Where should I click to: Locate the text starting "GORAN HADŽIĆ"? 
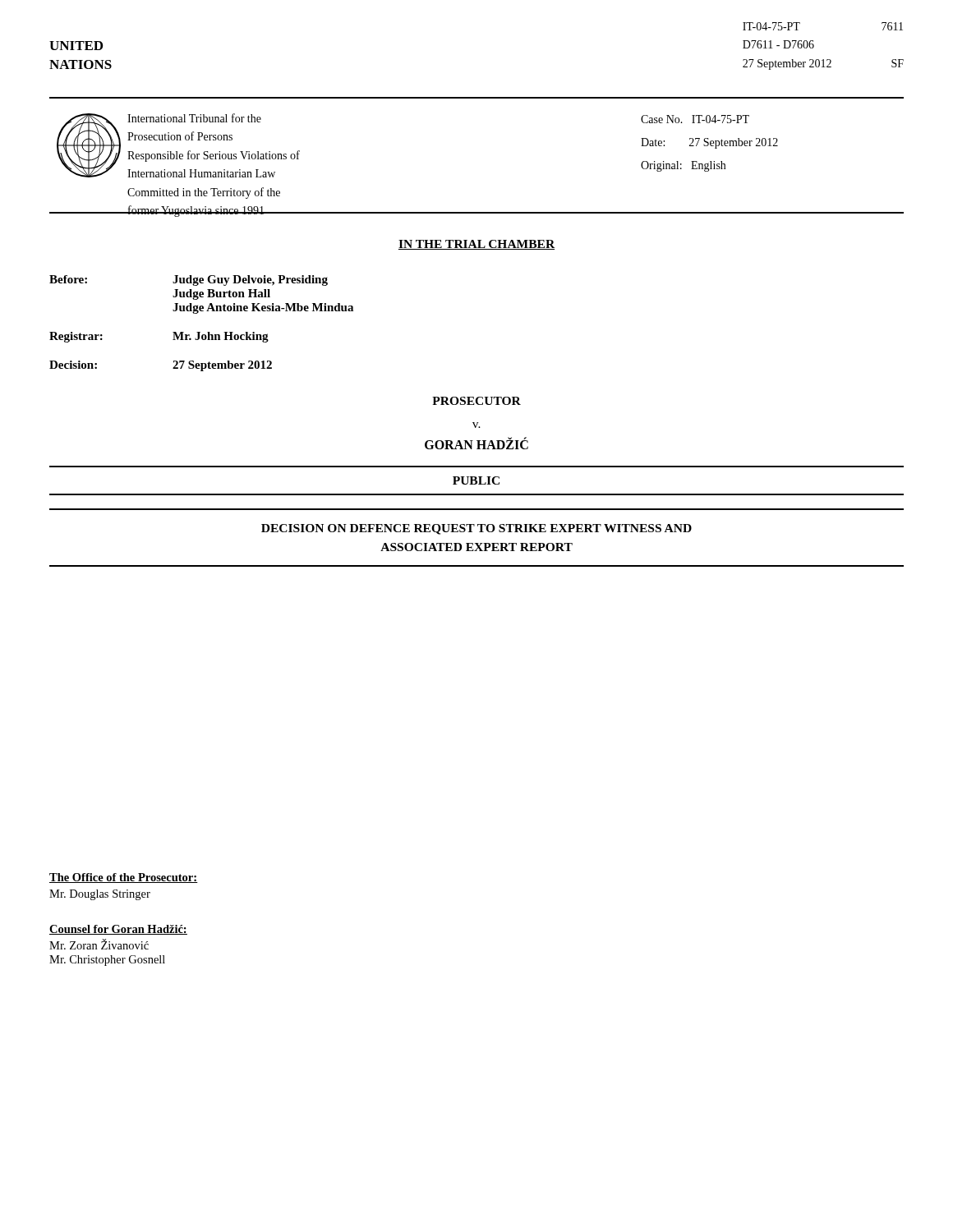pyautogui.click(x=476, y=445)
